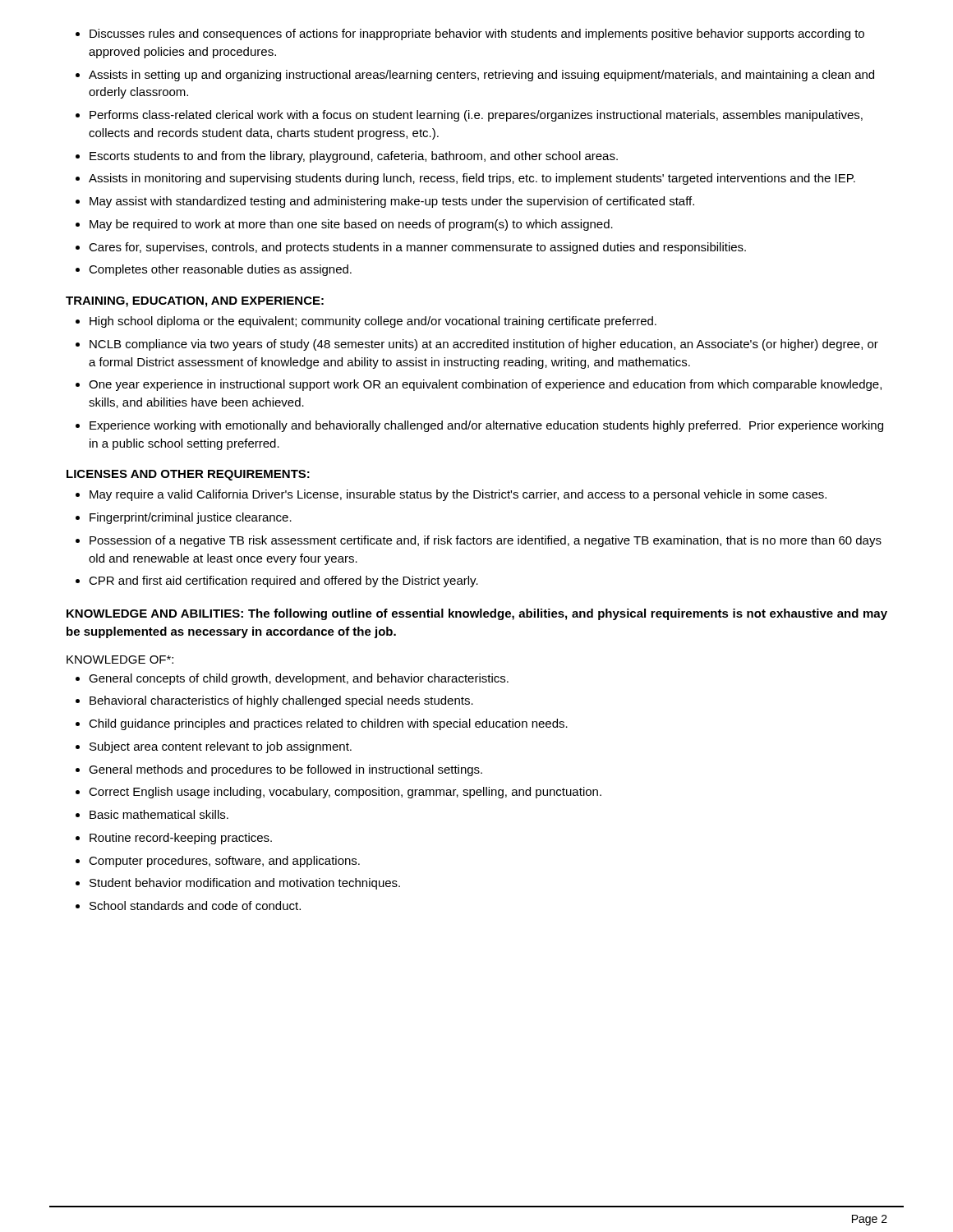
Task: Point to the region starting "Student behavior modification and motivation techniques."
Action: pyautogui.click(x=245, y=883)
